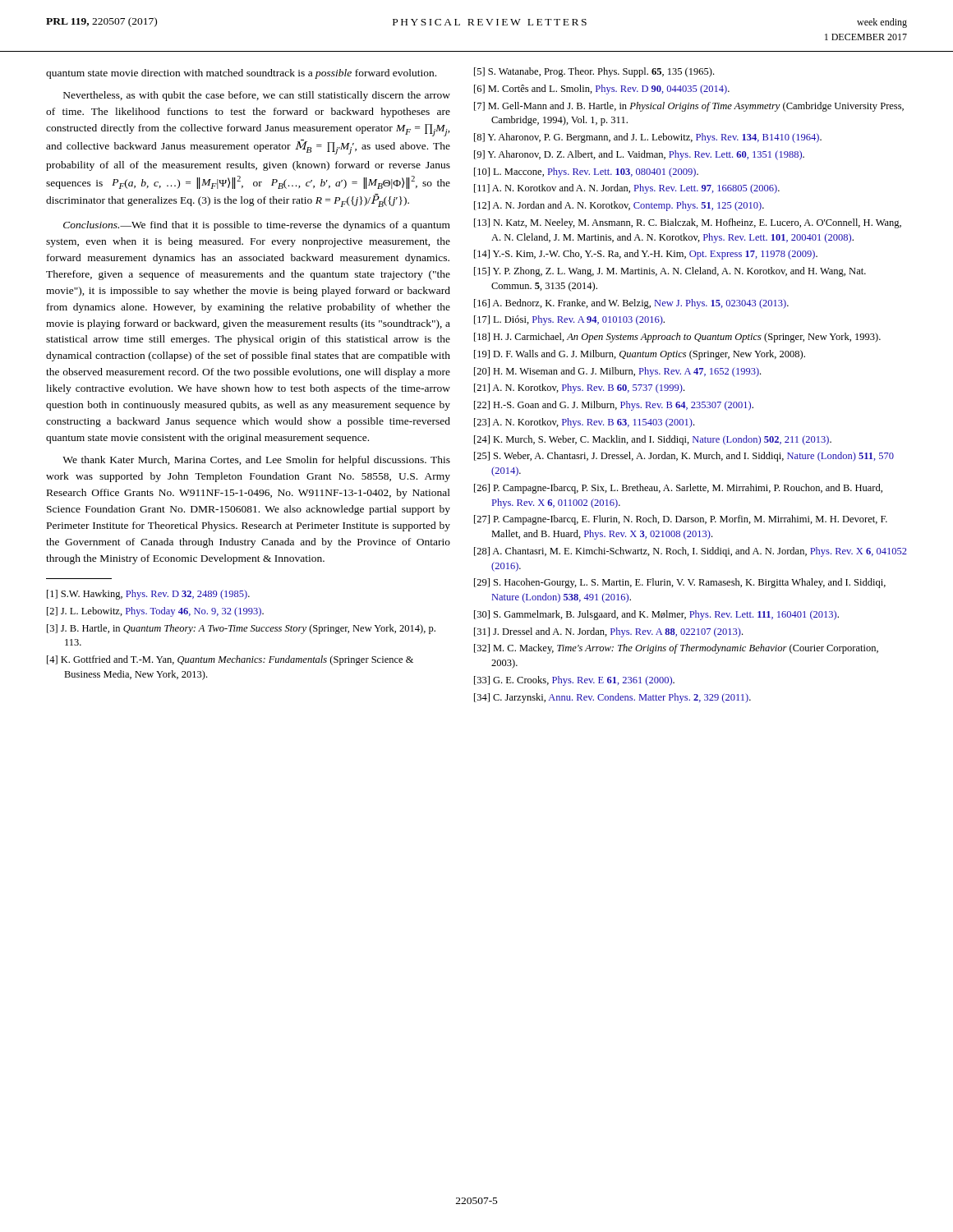
Task: Find the block on this page that starts "[34] C. Jarzynski, Annu. Rev. Condens. Matter"
Action: coord(612,697)
